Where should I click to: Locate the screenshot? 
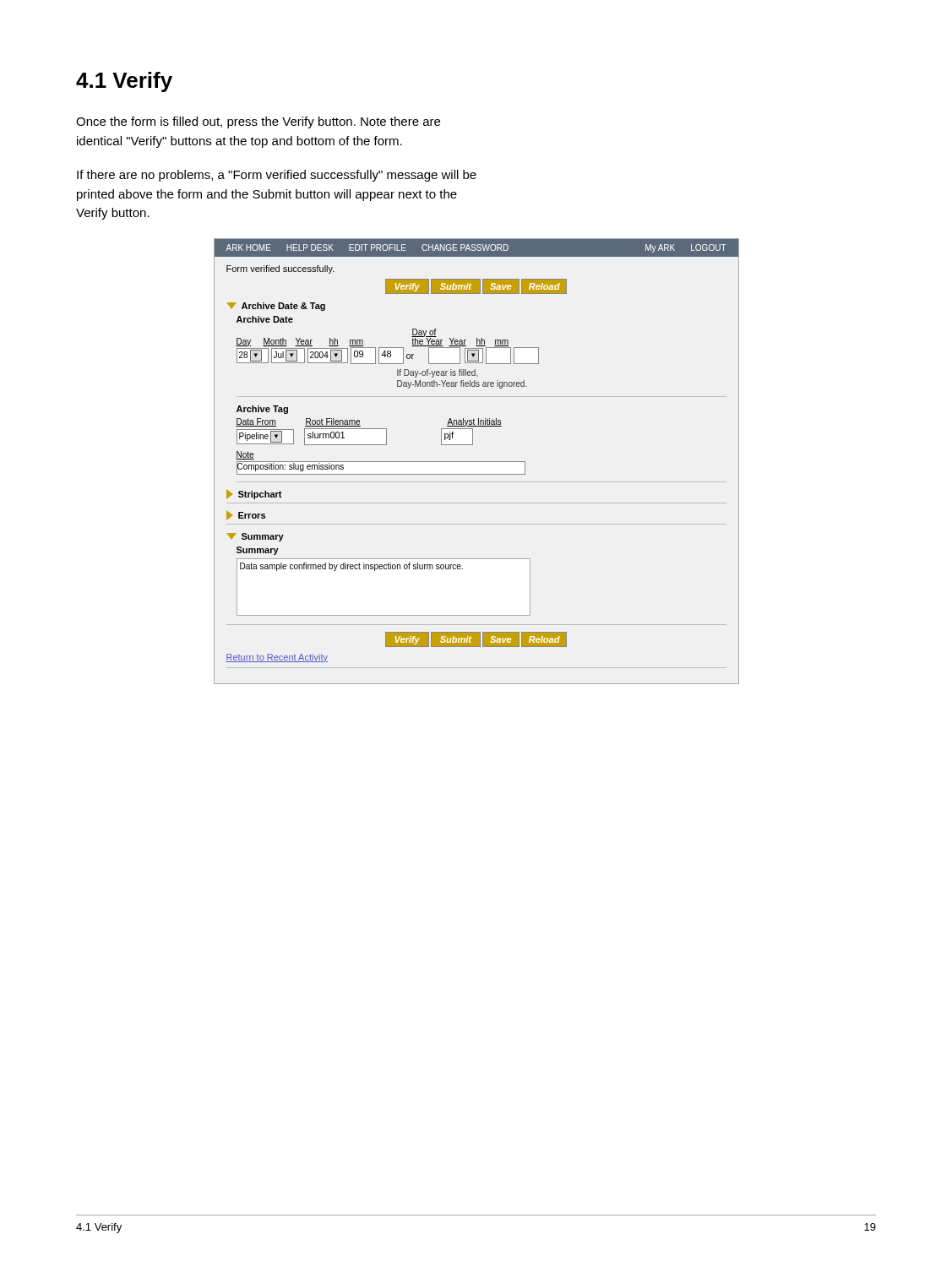[476, 461]
